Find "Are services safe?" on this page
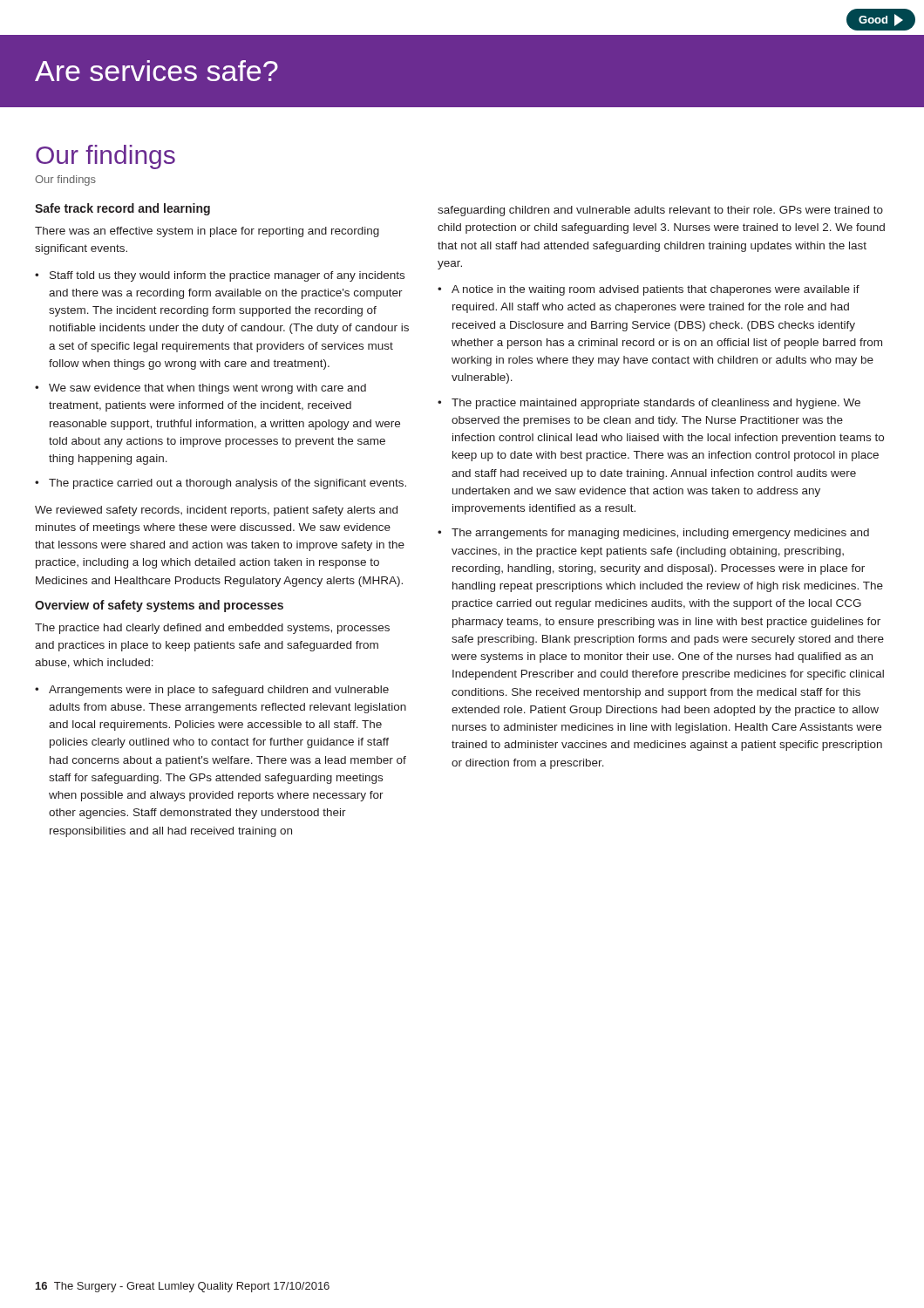 click(157, 71)
